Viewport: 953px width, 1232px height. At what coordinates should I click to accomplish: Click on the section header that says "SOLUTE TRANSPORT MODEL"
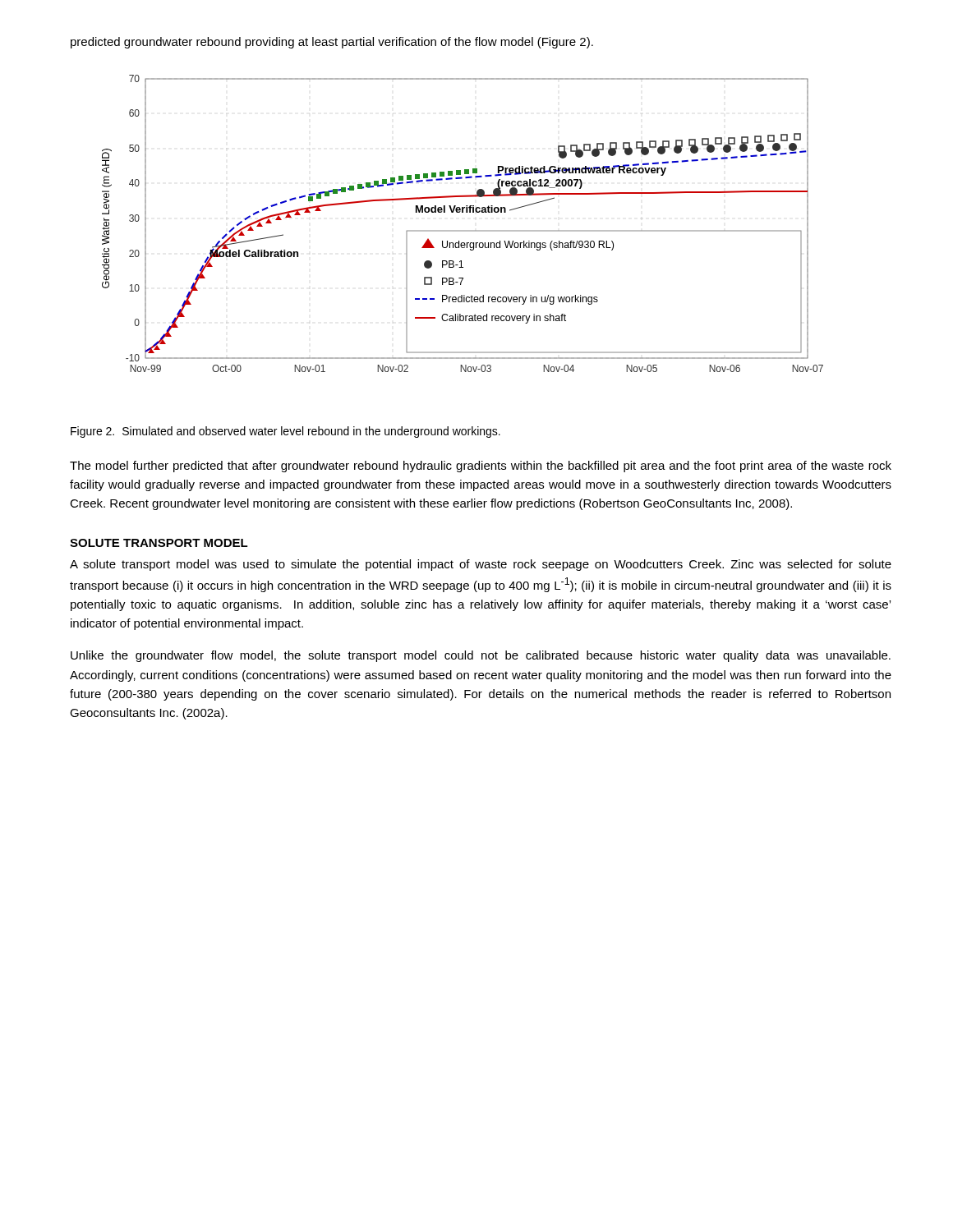(x=159, y=543)
